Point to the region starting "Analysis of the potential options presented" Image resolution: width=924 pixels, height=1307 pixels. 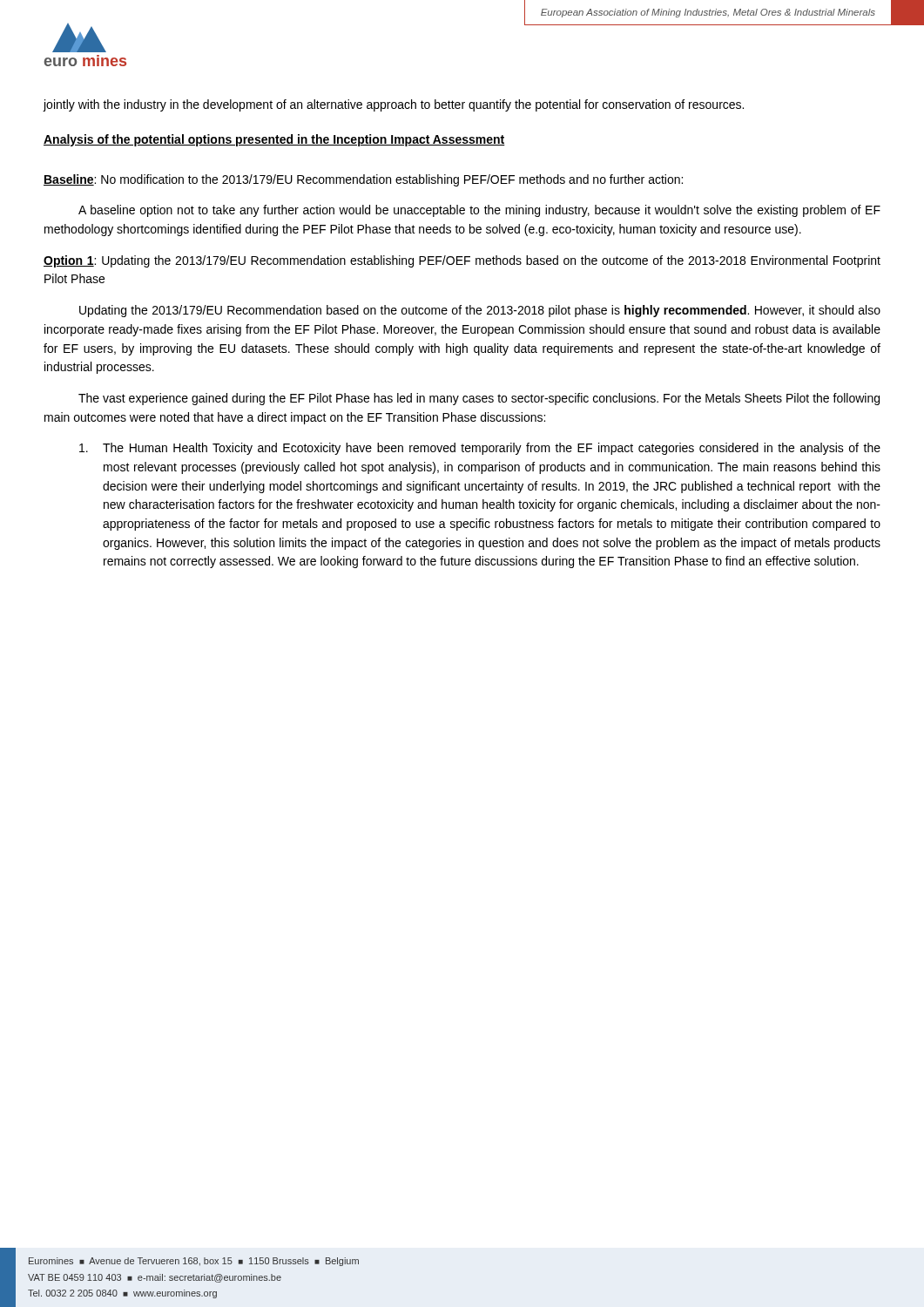[274, 139]
